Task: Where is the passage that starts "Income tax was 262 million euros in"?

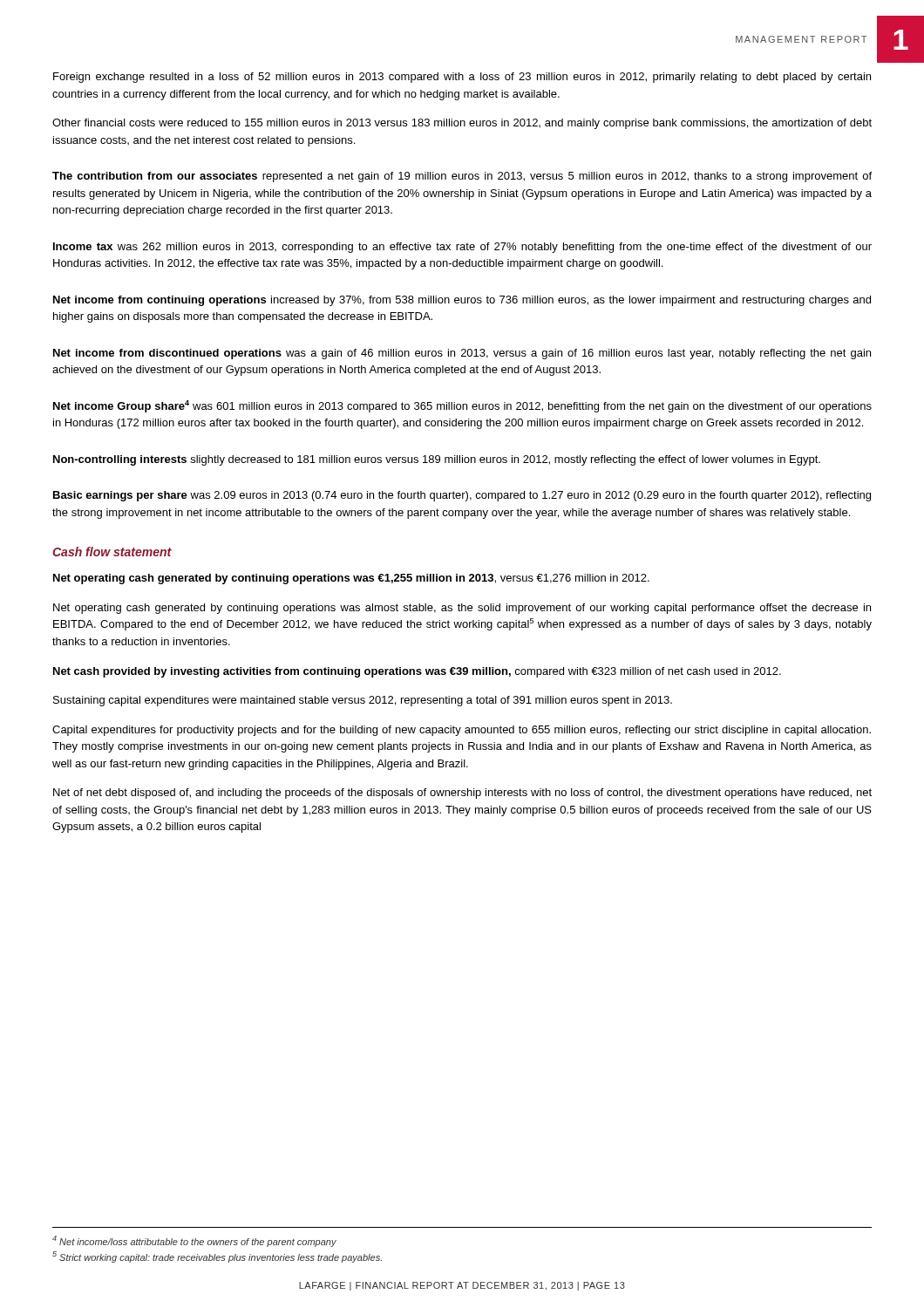Action: (462, 254)
